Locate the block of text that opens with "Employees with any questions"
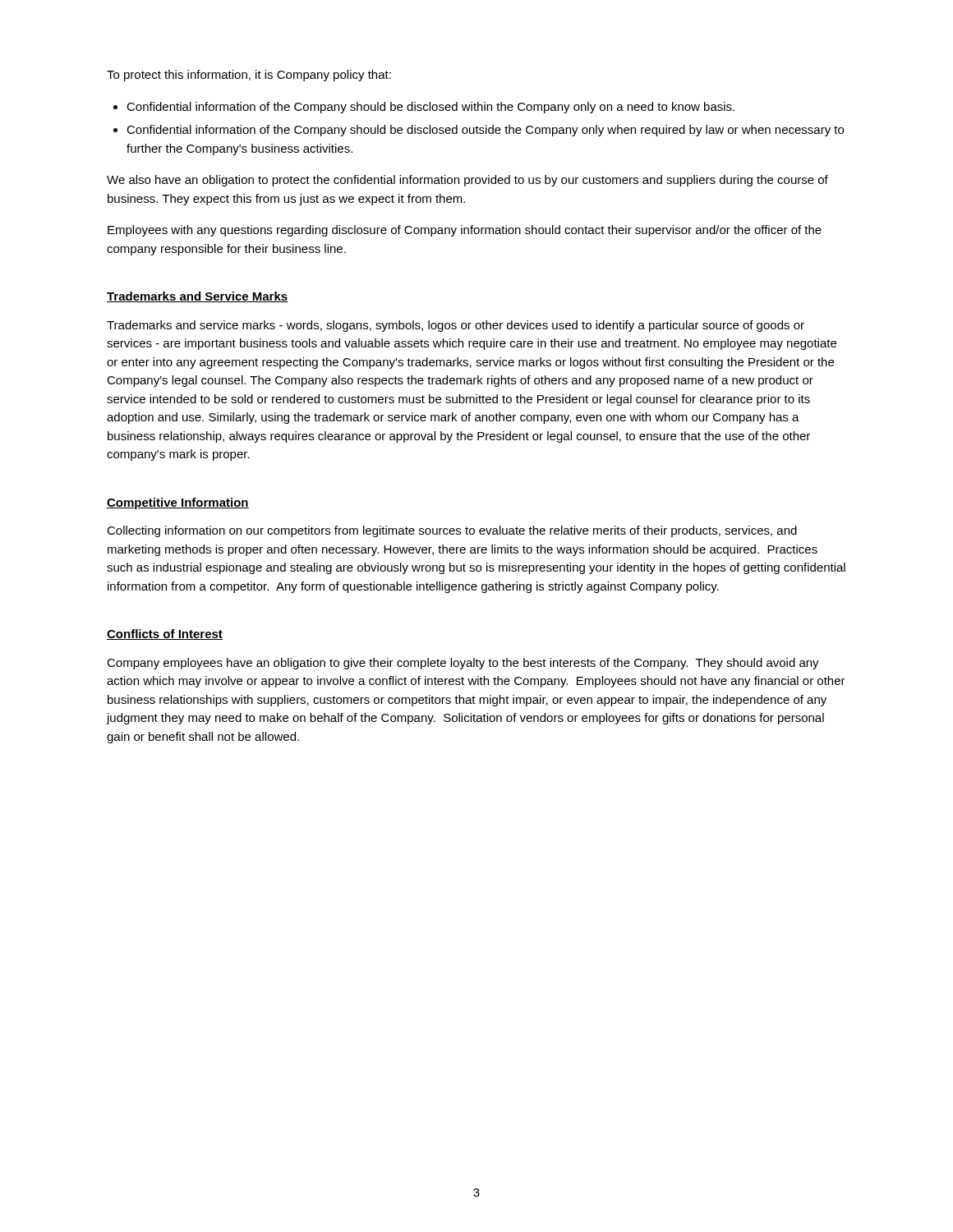The image size is (953, 1232). pyautogui.click(x=464, y=239)
